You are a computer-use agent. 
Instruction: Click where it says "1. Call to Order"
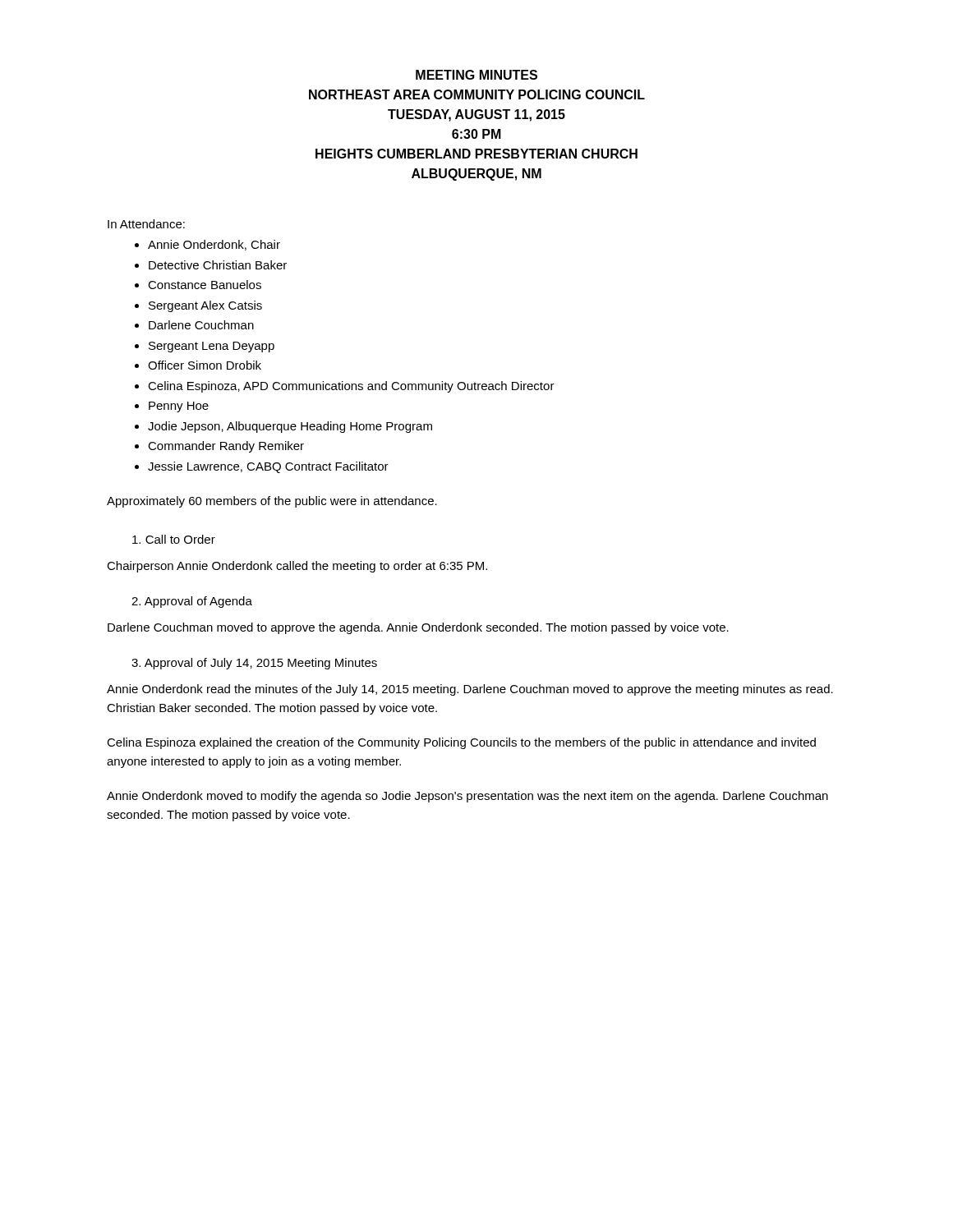click(173, 539)
